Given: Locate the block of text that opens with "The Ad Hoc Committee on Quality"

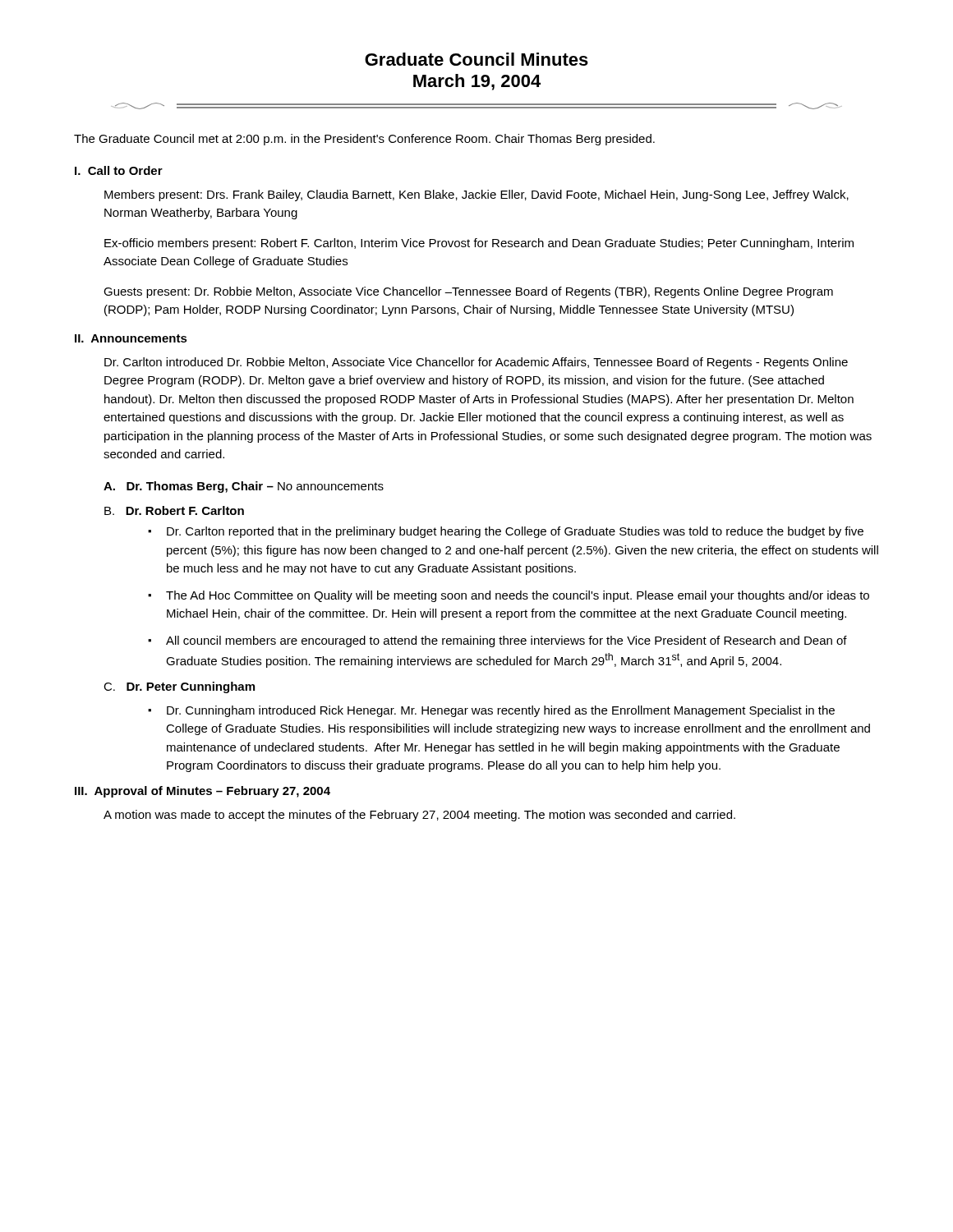Looking at the screenshot, I should (518, 604).
